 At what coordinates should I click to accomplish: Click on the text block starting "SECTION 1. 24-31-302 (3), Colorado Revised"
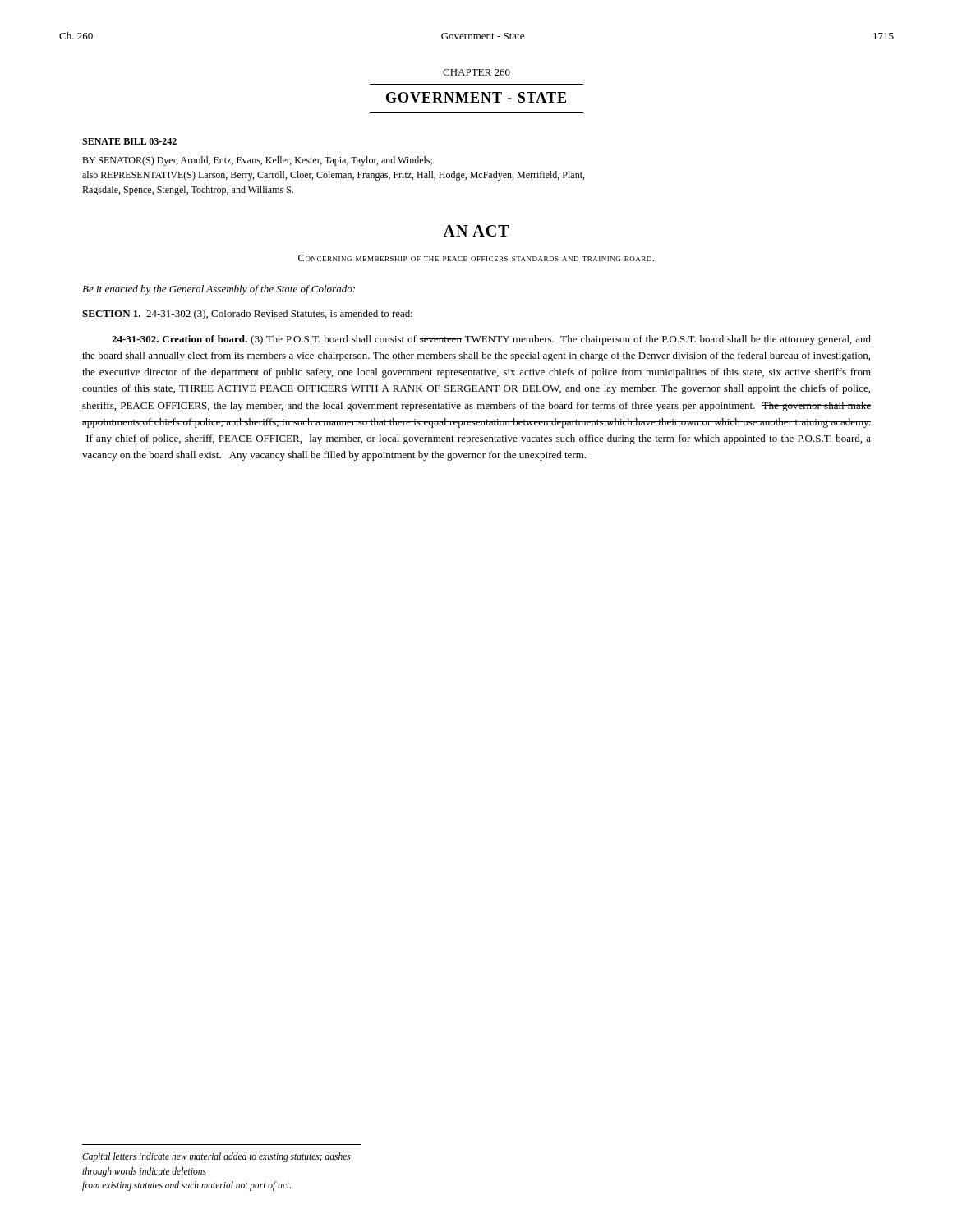pos(248,313)
